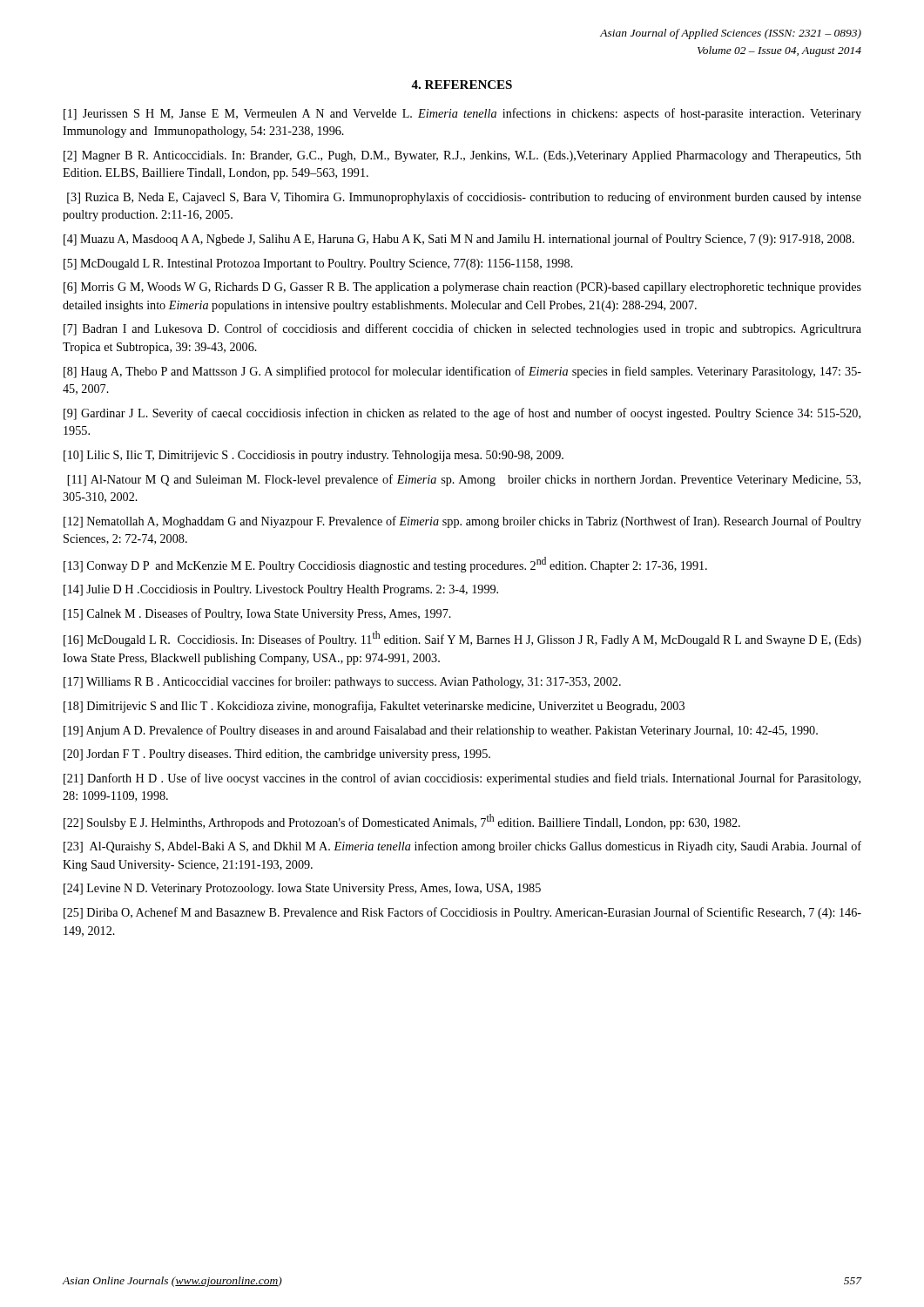Image resolution: width=924 pixels, height=1307 pixels.
Task: Click on the list item containing "[11] Al-Natour M Q and Suleiman M. Flock-level"
Action: pos(462,488)
